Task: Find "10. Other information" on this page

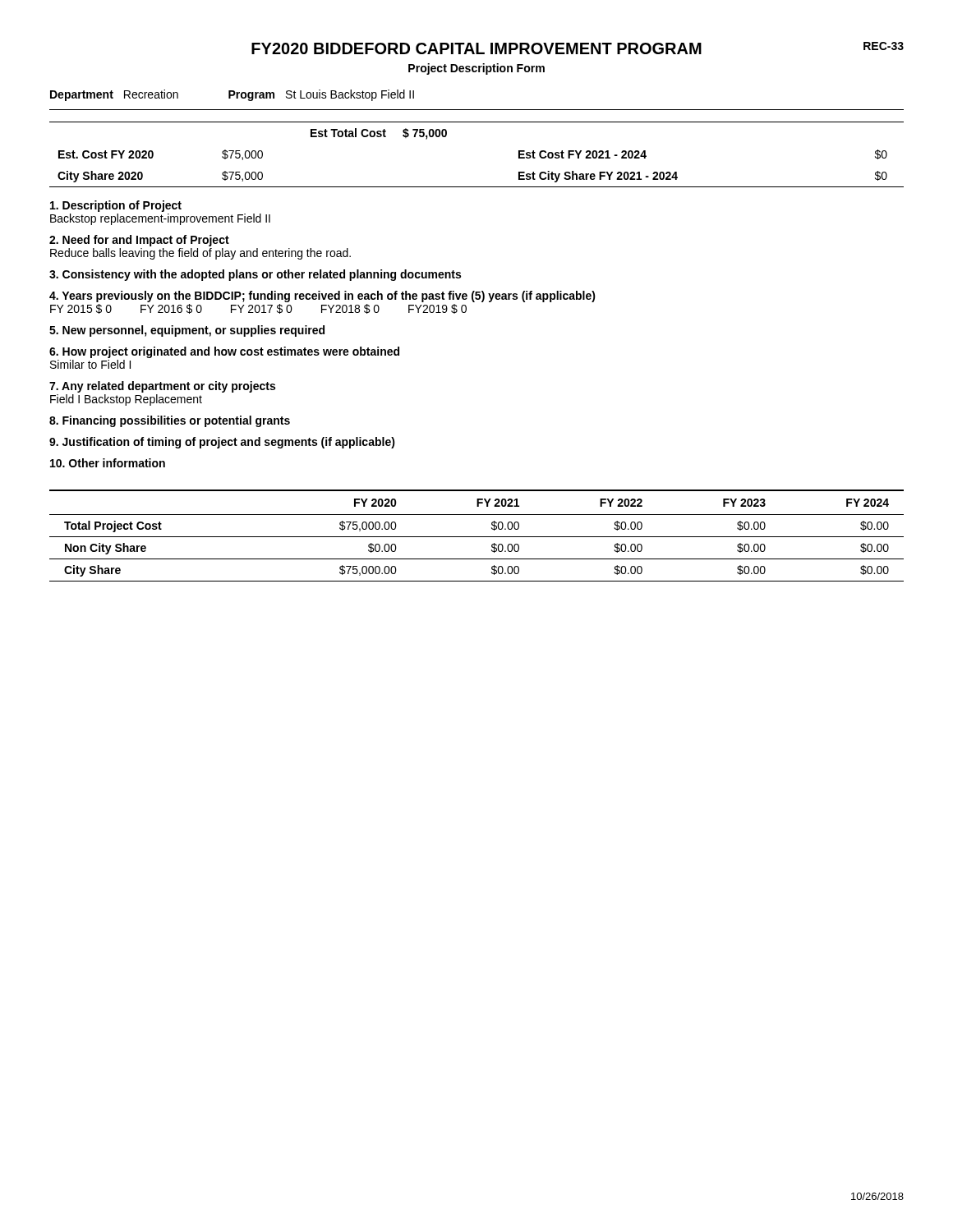Action: 108,463
